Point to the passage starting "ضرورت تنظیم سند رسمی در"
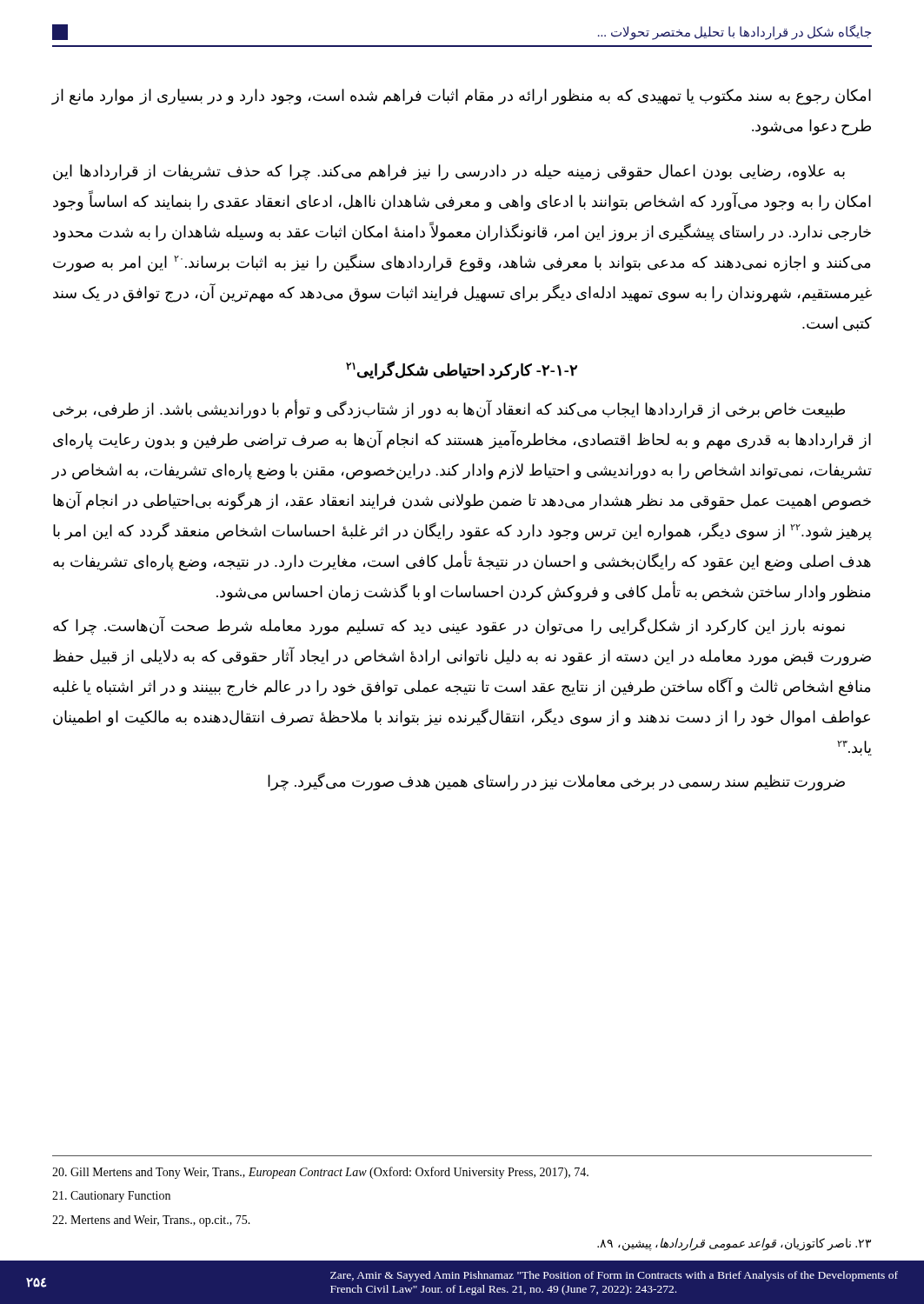Screen dimensions: 1304x924 [462, 782]
